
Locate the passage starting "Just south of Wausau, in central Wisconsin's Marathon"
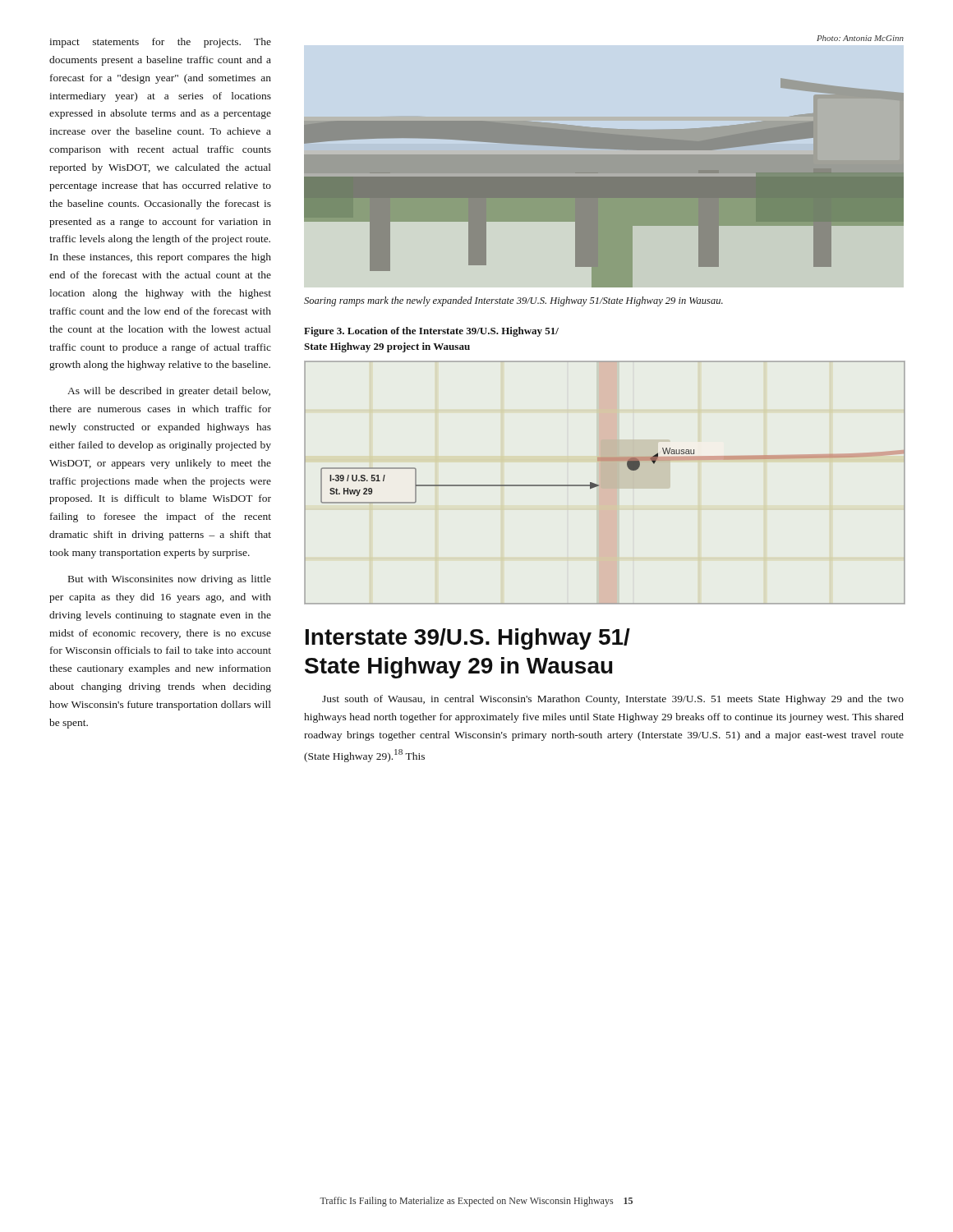(604, 728)
